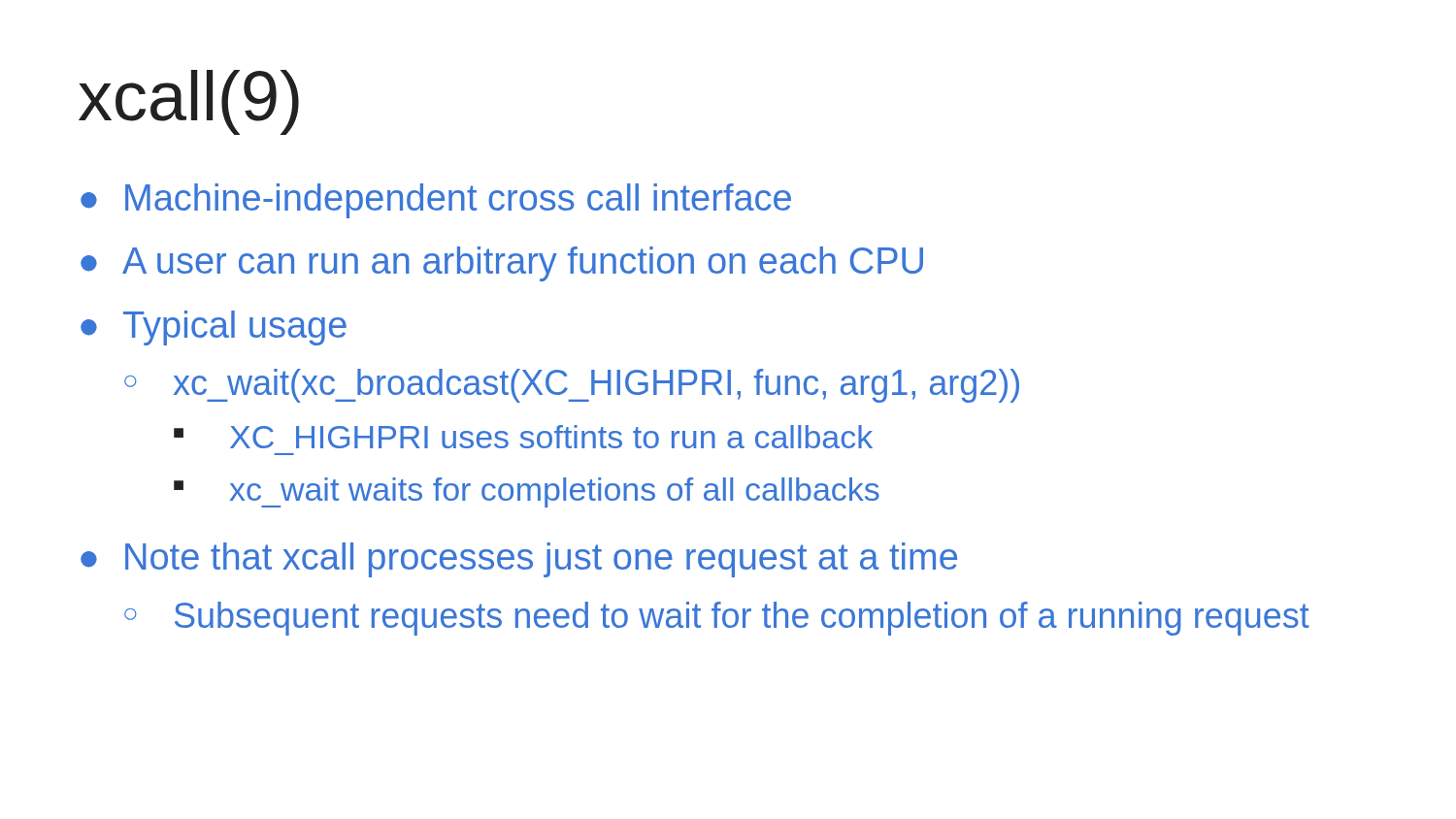Point to the block beginning "● Typical usage ○ xc_wait(xc_broadcast(XC_HIGHPRI, func, arg1,"
Image resolution: width=1456 pixels, height=819 pixels.
pyautogui.click(x=550, y=410)
